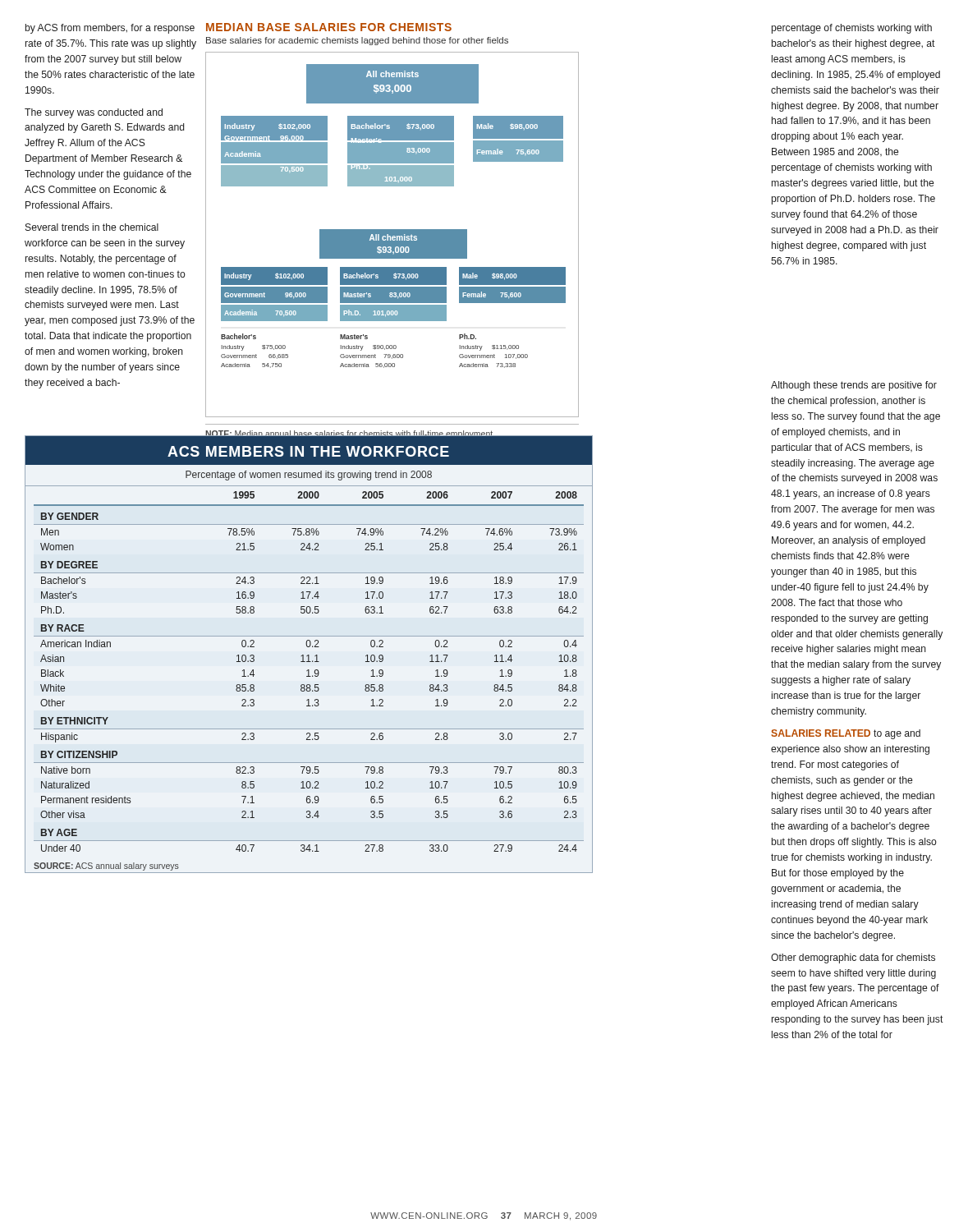Click on the text starting "Although these trends are positive"
This screenshot has width=968, height=1232.
coord(857,710)
